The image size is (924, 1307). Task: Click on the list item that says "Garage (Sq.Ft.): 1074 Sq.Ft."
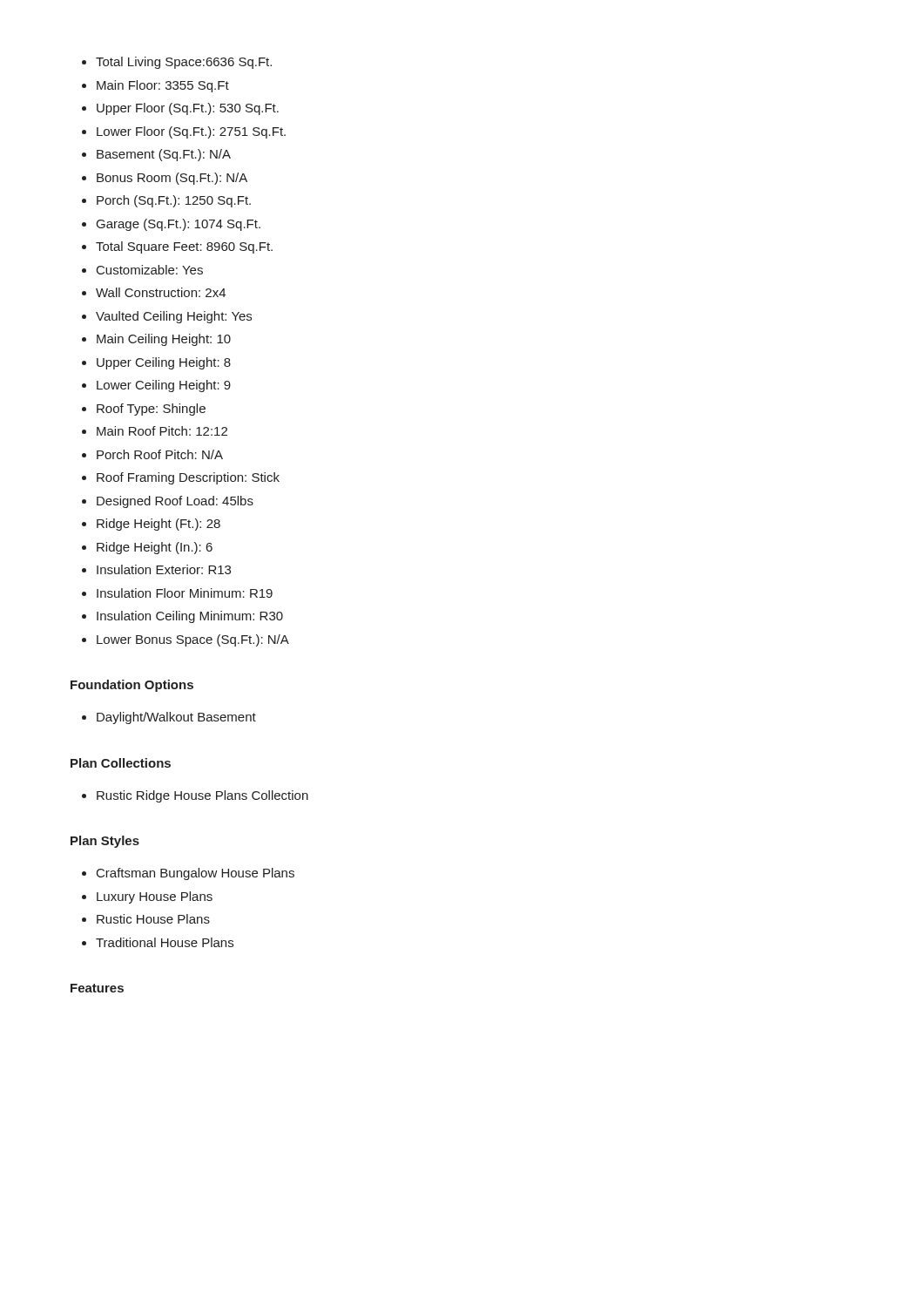[x=179, y=225]
